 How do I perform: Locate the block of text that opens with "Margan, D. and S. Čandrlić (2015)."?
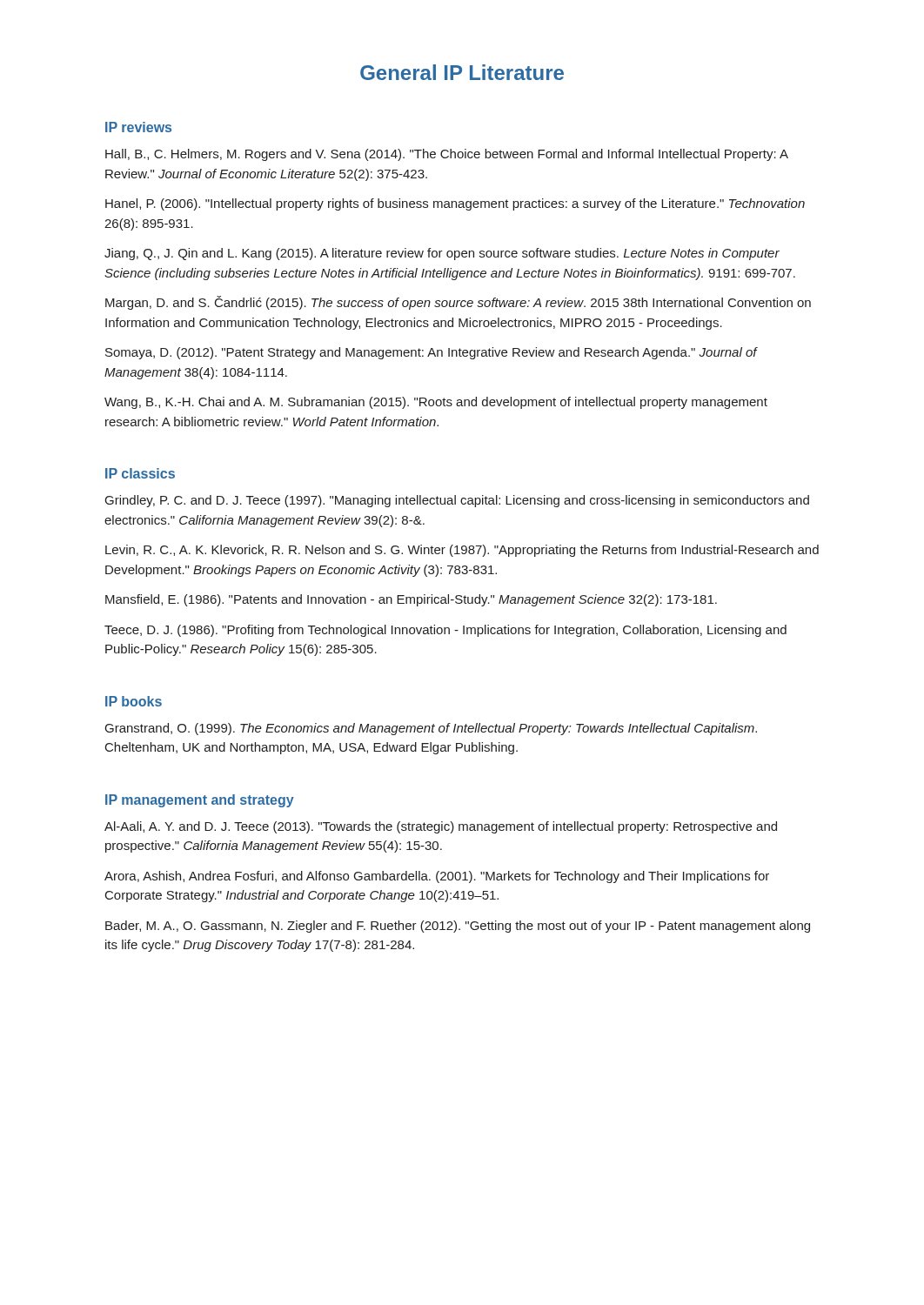[458, 312]
